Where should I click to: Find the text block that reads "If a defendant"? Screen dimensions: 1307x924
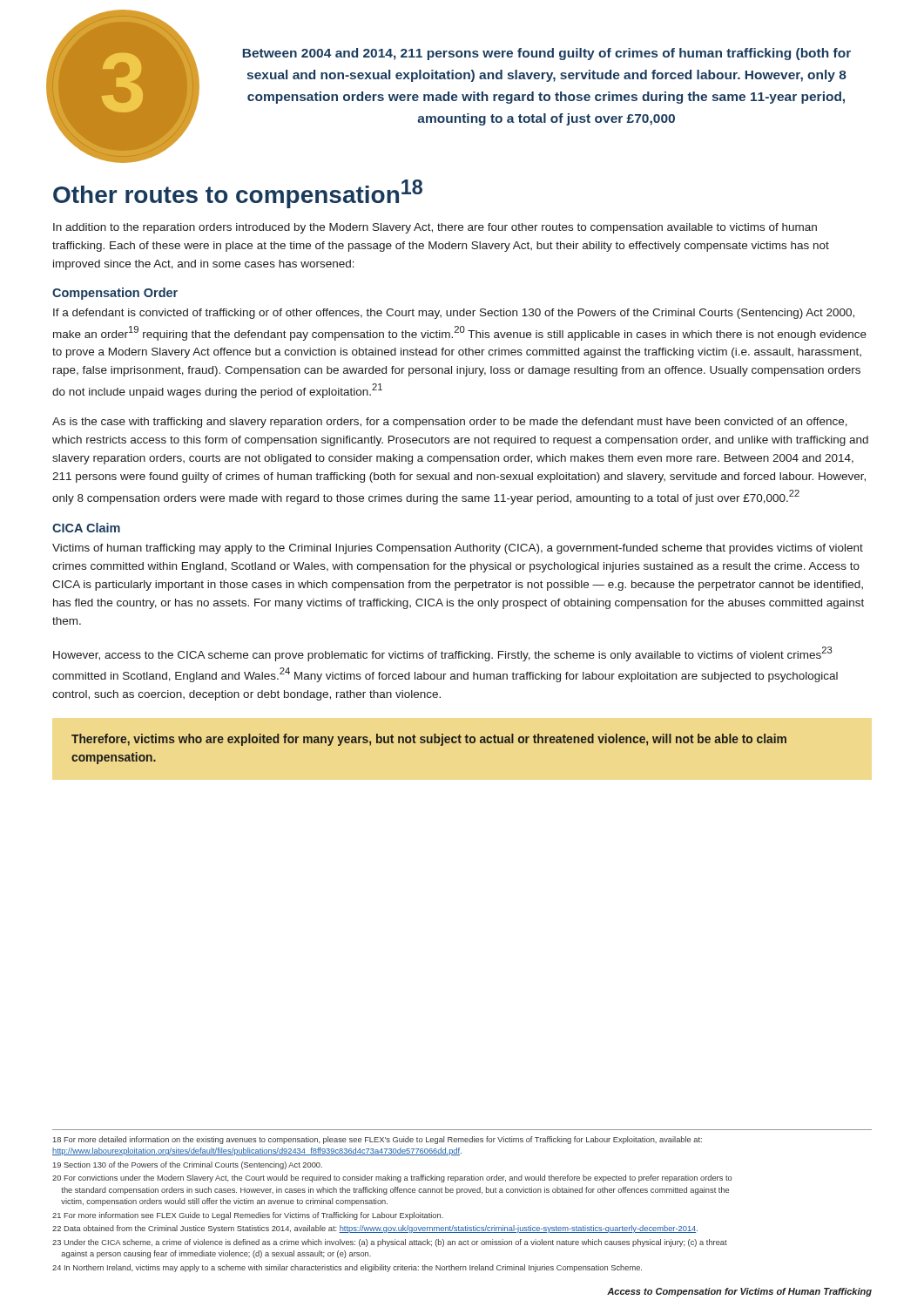point(459,352)
